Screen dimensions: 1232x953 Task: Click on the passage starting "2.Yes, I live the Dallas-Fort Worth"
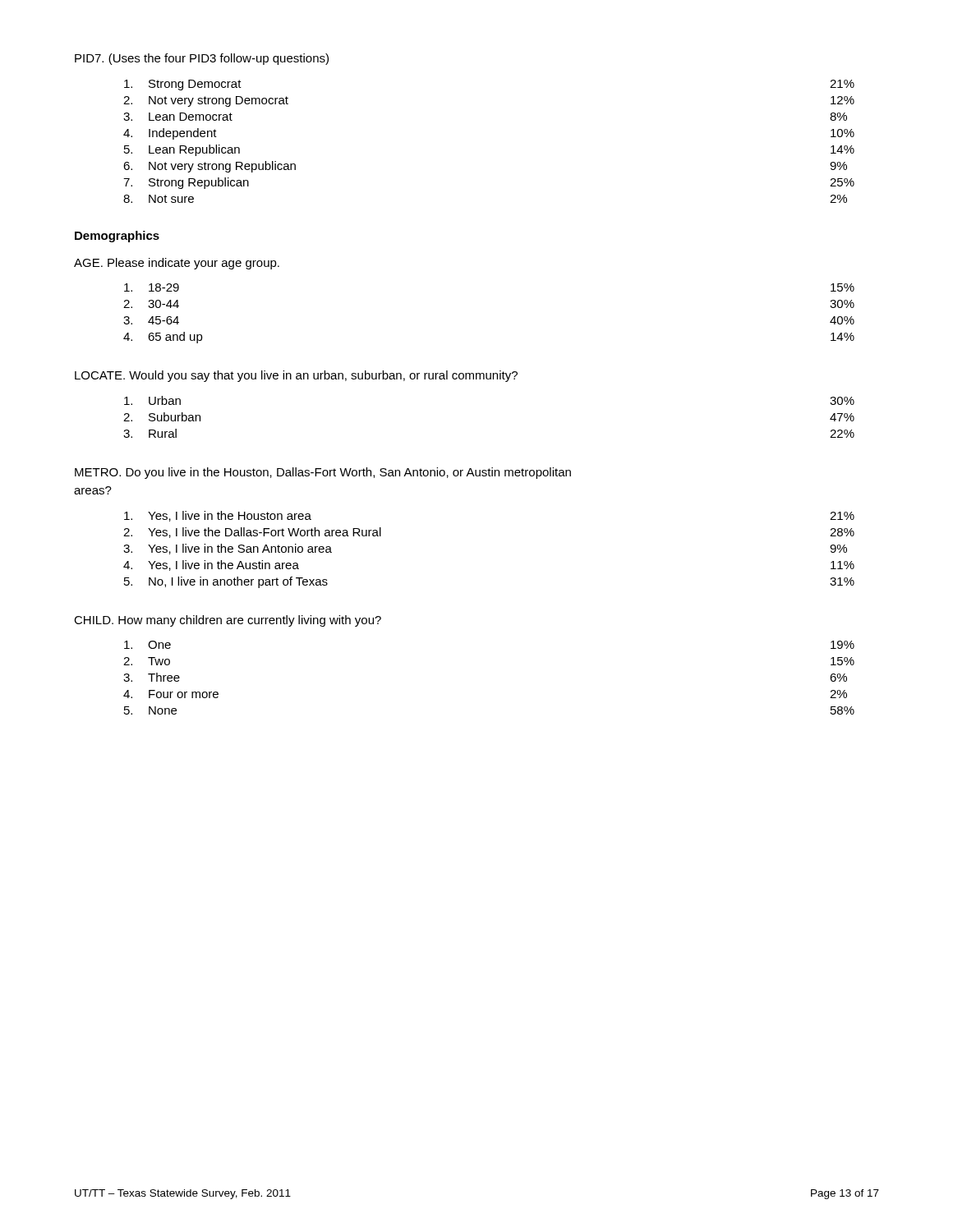point(266,533)
